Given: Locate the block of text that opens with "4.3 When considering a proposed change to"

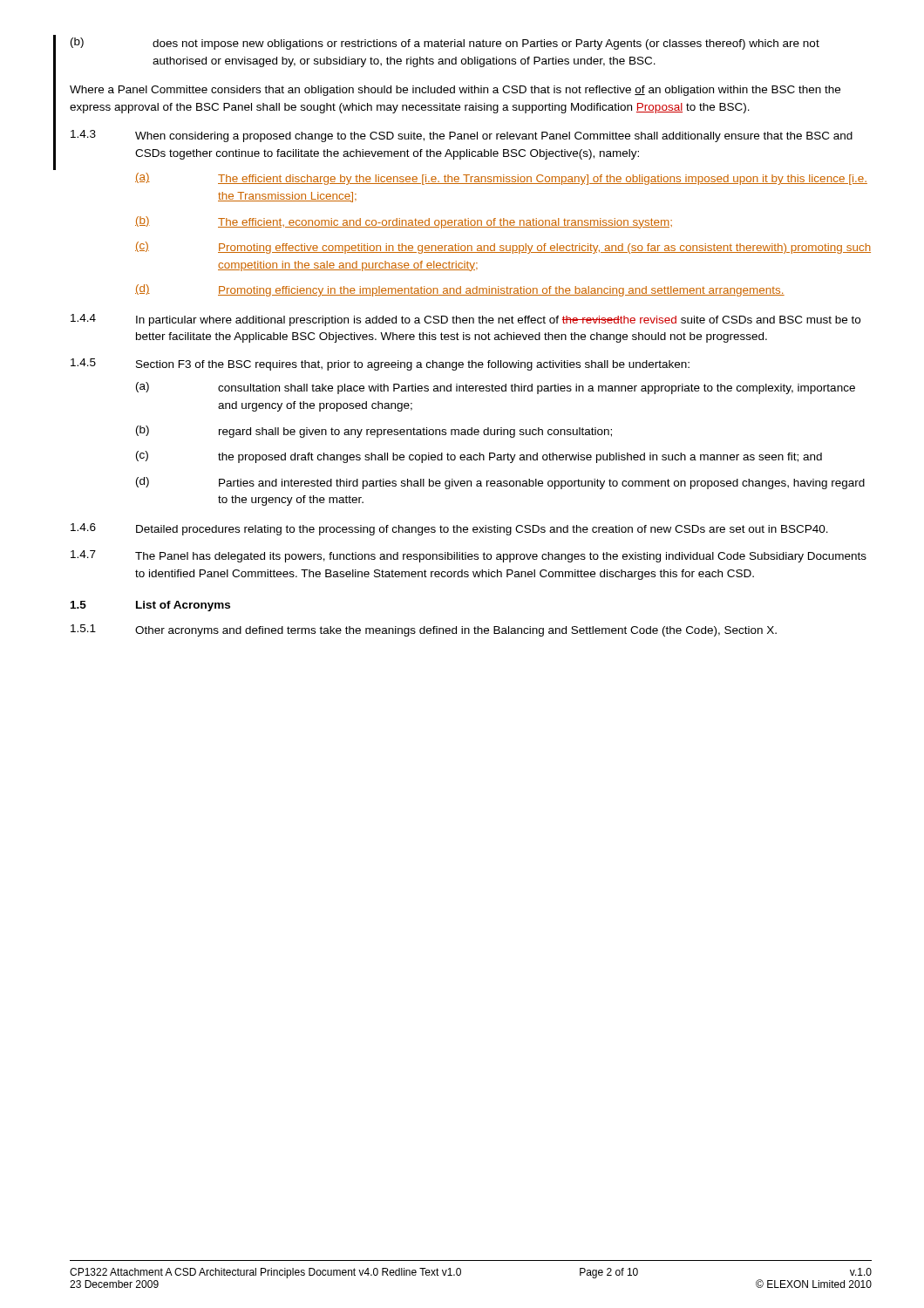Looking at the screenshot, I should [x=471, y=145].
